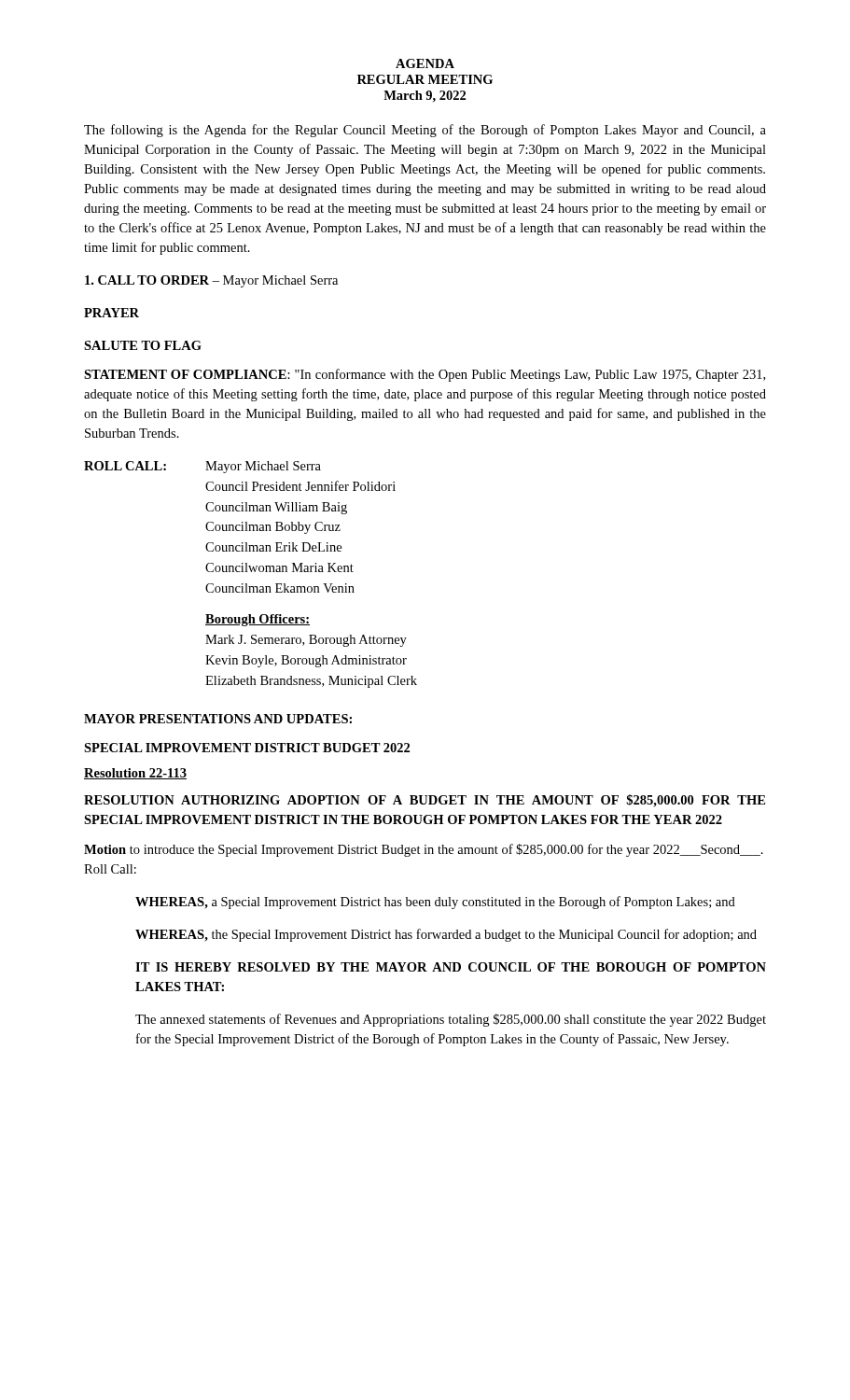Click on the section header that says "MAYOR PRESENTATIONS AND UPDATES:"

218,719
